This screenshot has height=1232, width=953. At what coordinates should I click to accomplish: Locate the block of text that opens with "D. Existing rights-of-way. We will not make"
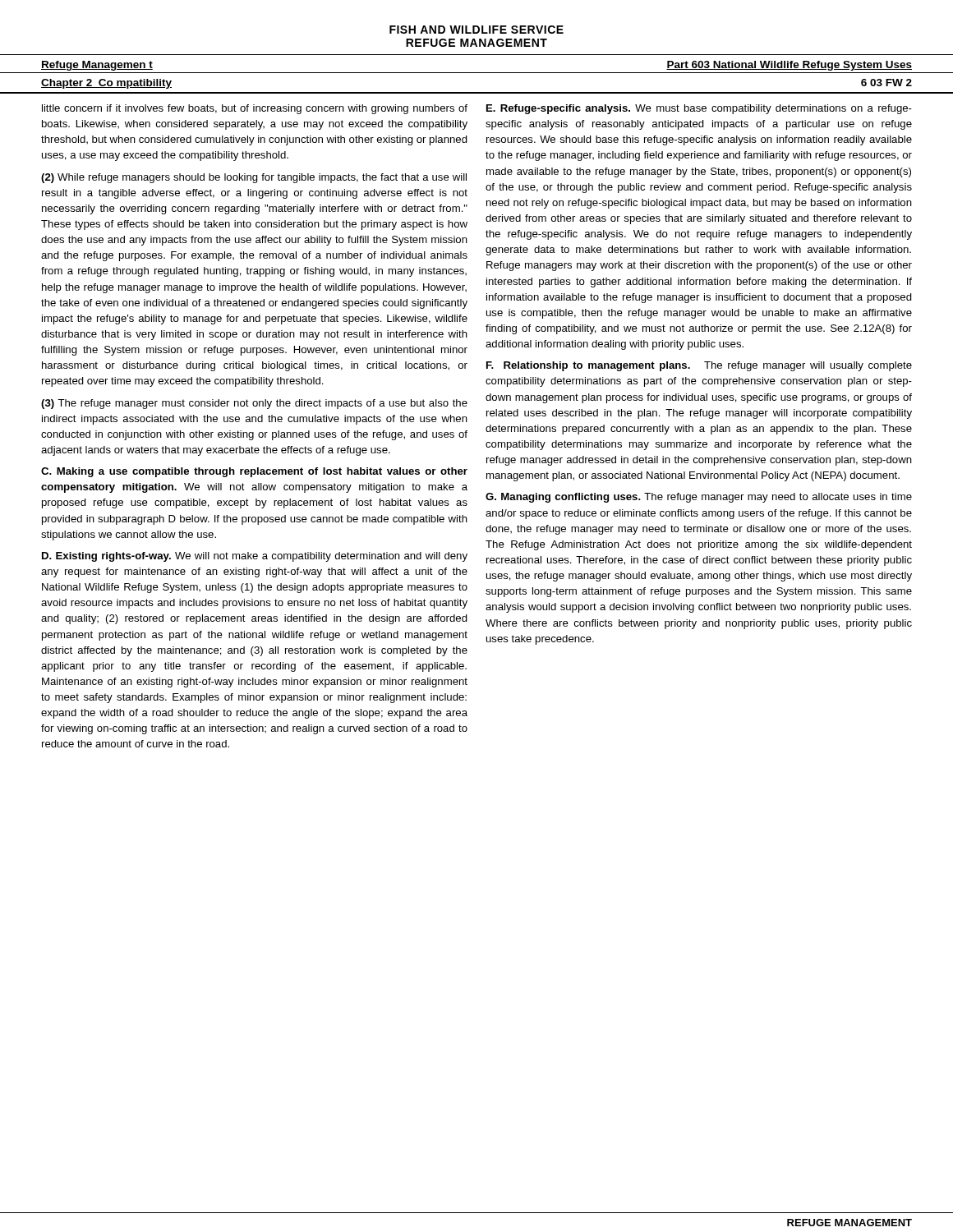(x=254, y=650)
